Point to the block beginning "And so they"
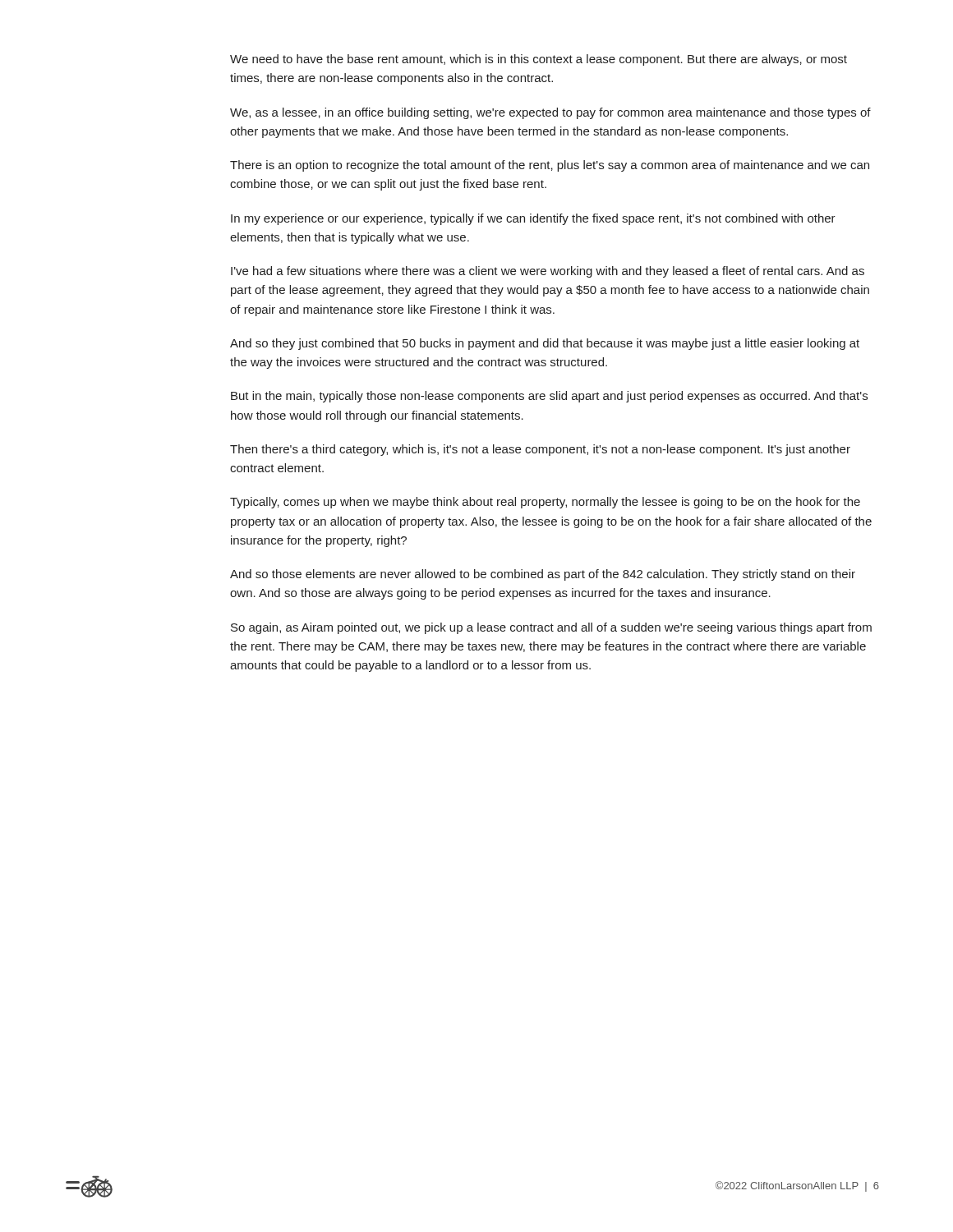This screenshot has height=1232, width=953. click(x=555, y=352)
